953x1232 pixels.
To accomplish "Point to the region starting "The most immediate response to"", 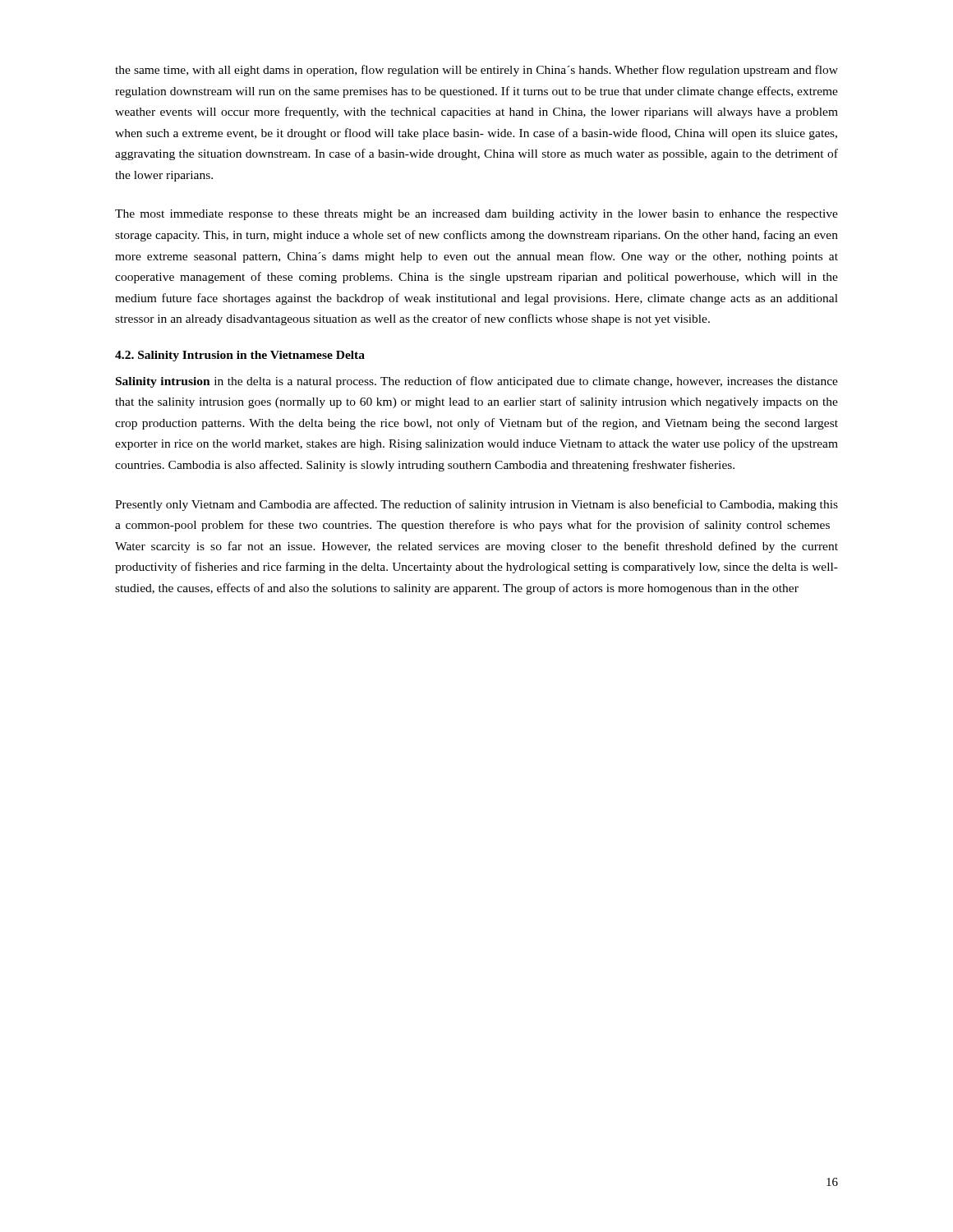I will (476, 266).
